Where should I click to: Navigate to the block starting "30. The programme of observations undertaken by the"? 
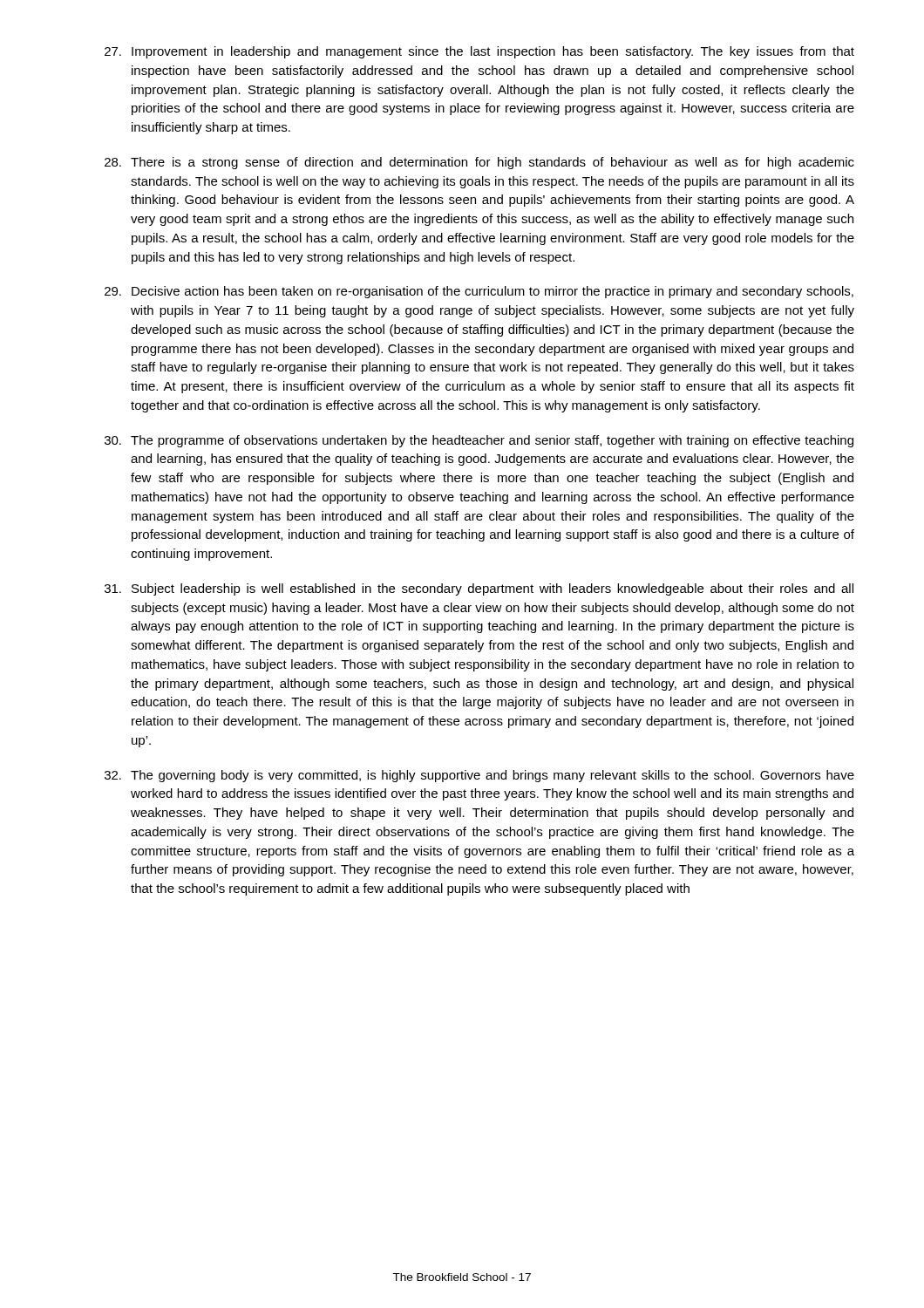[462, 497]
